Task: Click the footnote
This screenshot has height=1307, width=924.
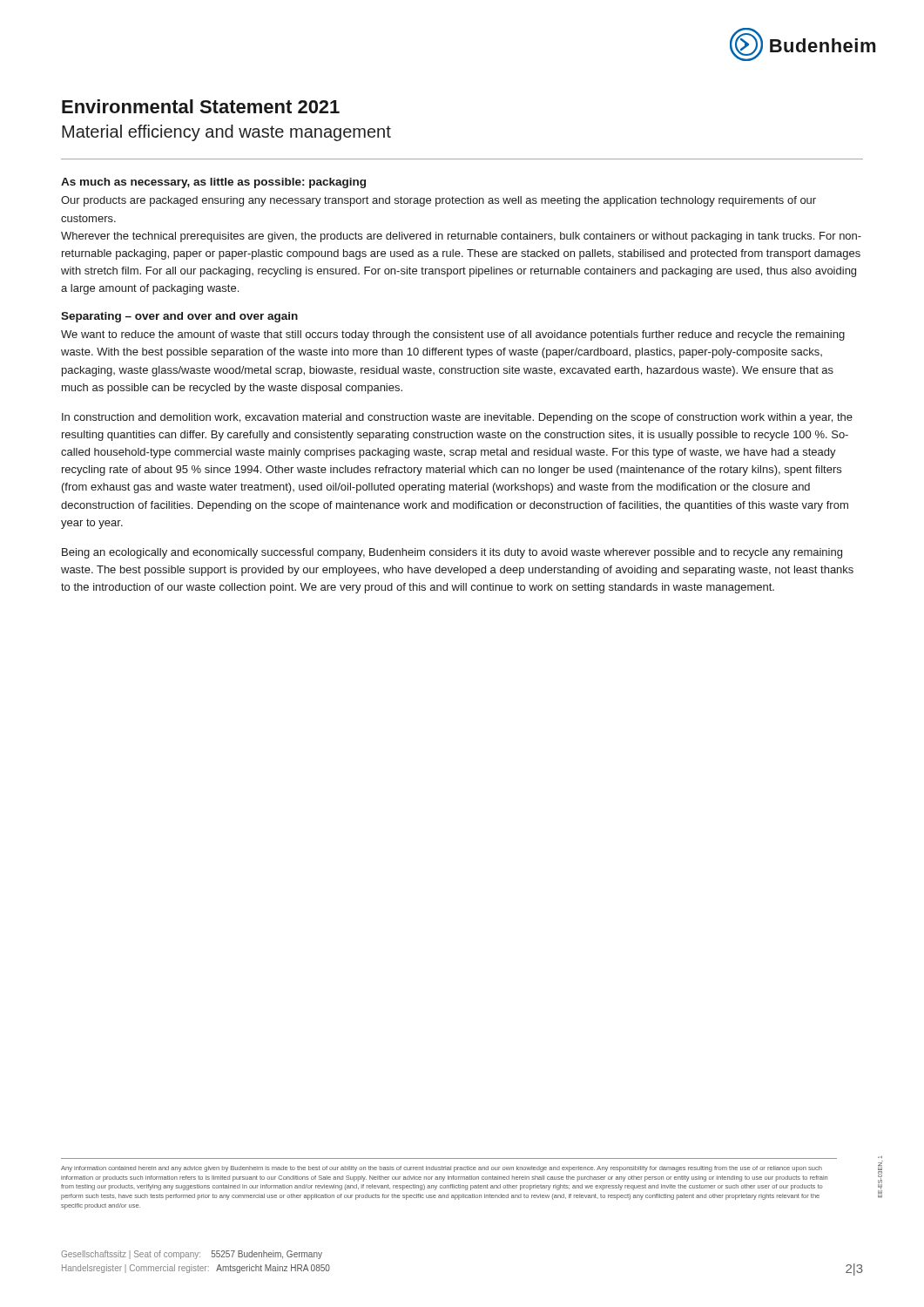Action: [x=444, y=1187]
